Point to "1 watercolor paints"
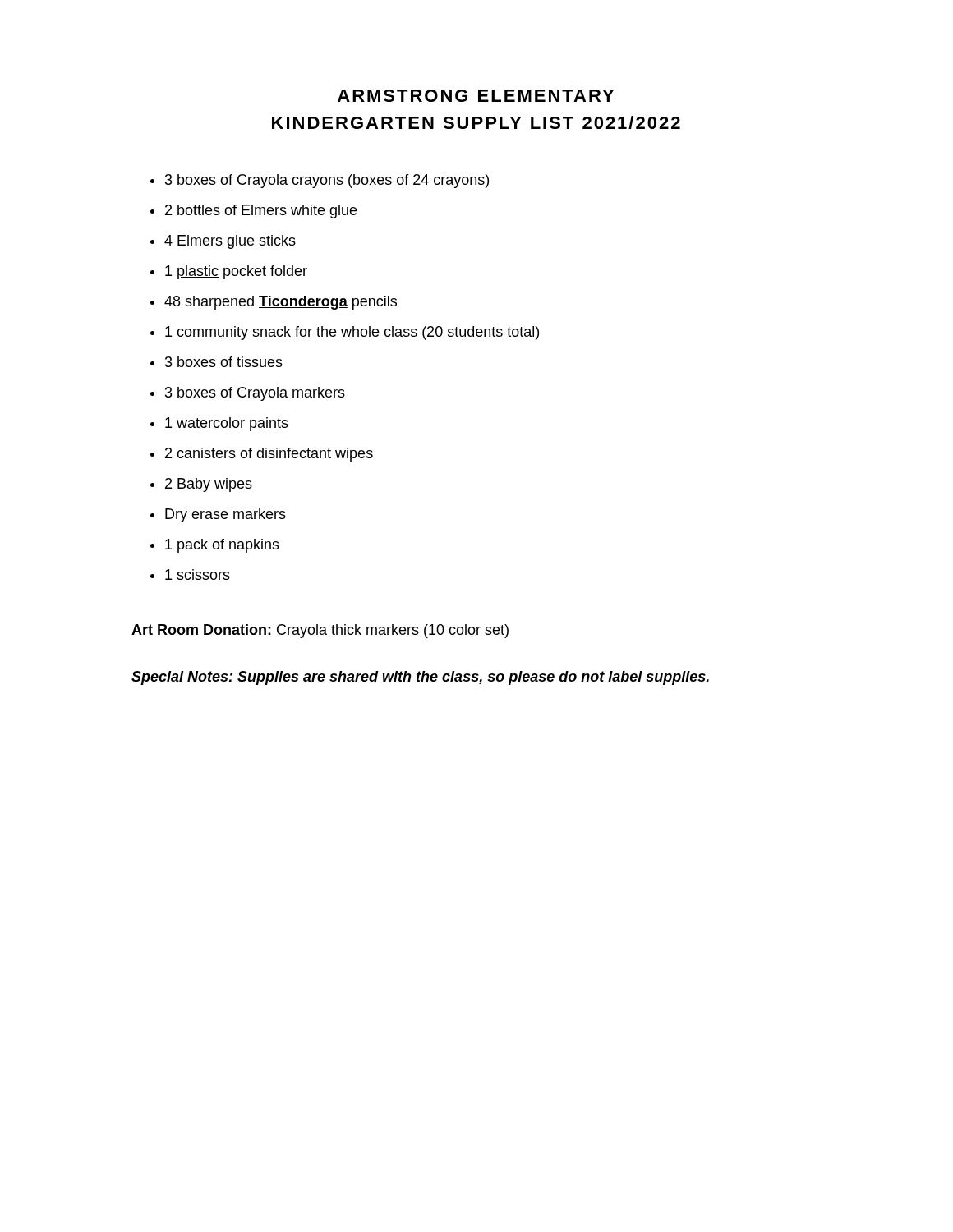Screen dimensions: 1232x953 pos(226,423)
